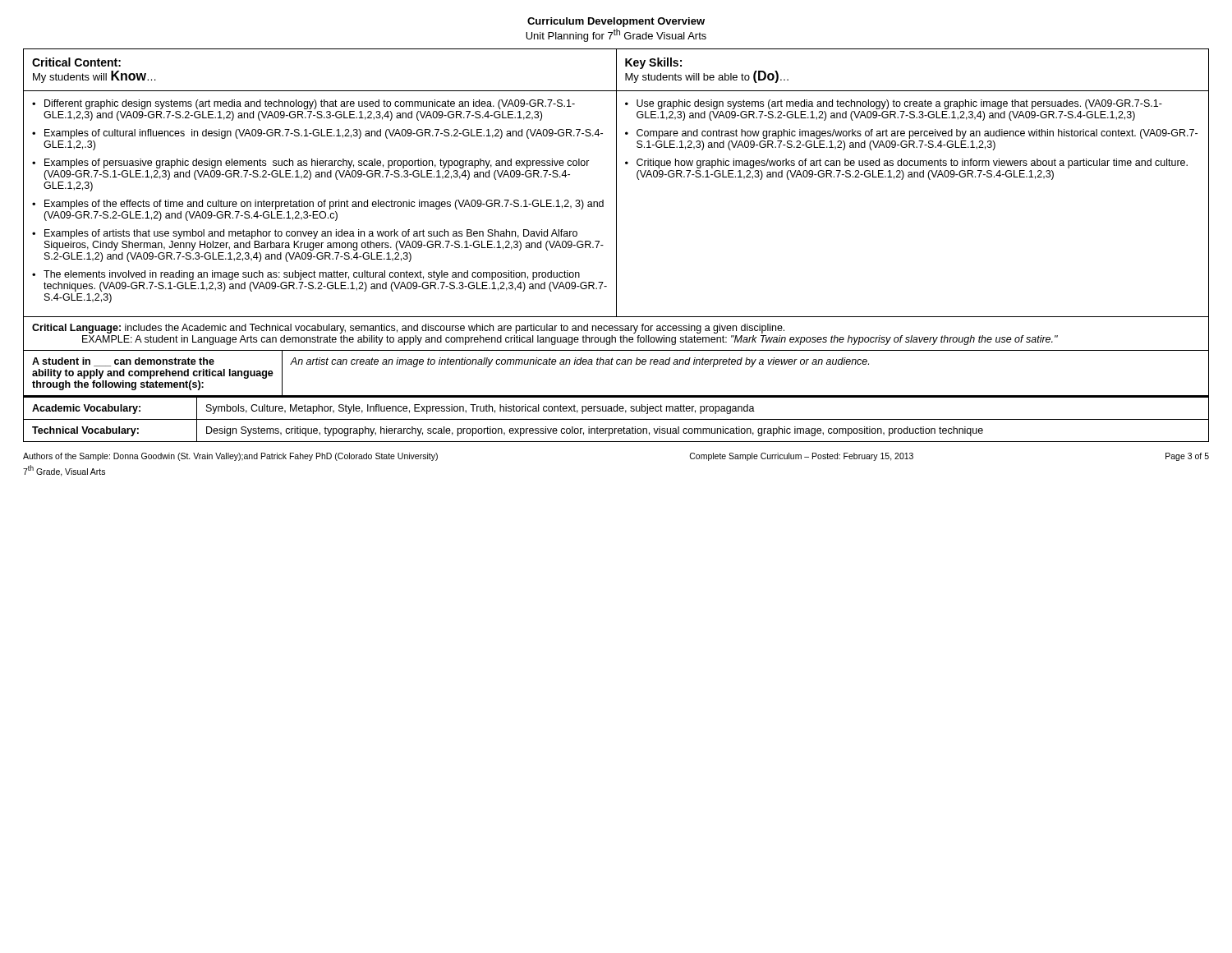The width and height of the screenshot is (1232, 953).
Task: Find the table that mentions "Symbols, Culture, Metaphor, Style, Influence,"
Action: pos(616,420)
